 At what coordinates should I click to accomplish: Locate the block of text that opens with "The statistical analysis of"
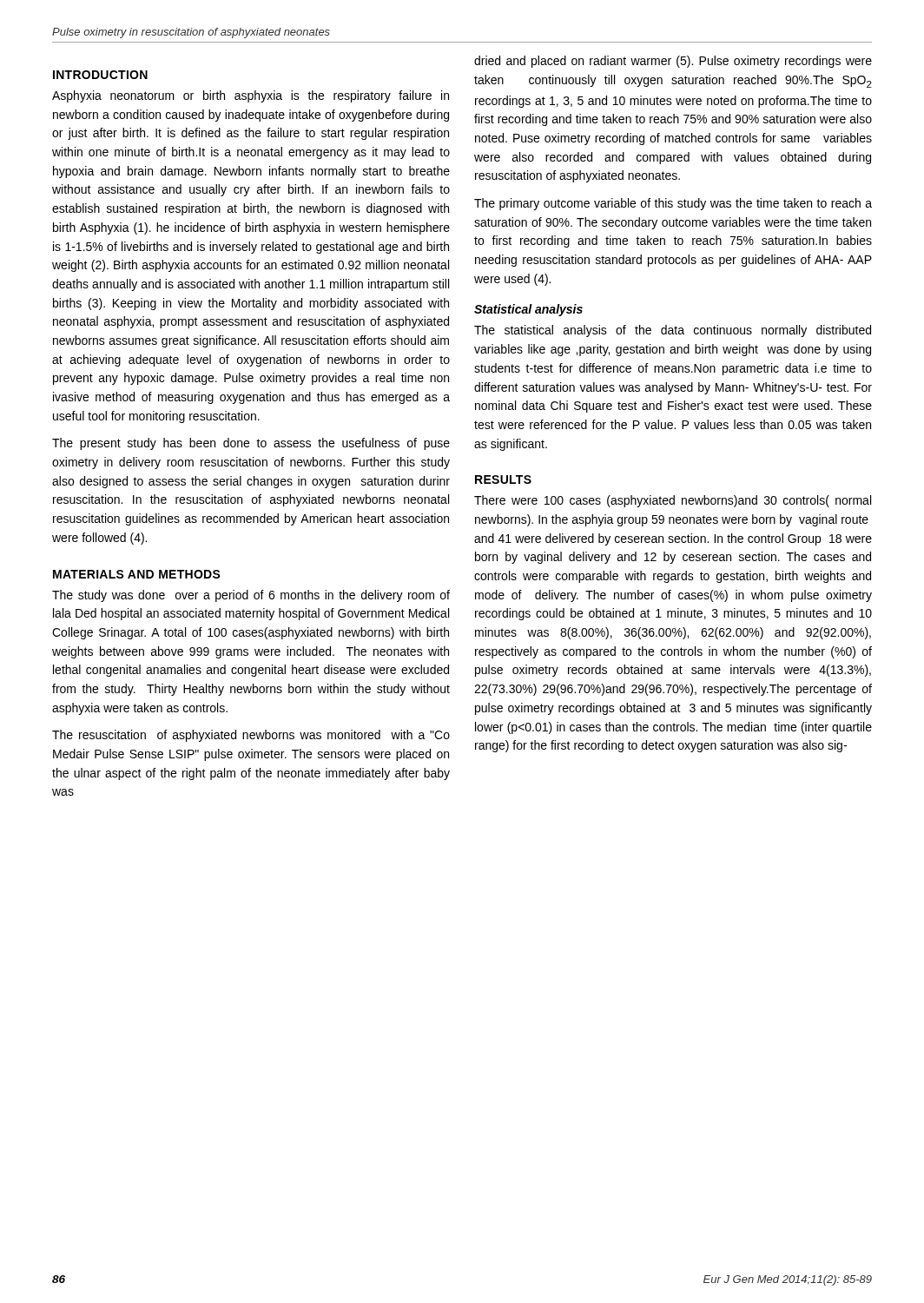[673, 387]
